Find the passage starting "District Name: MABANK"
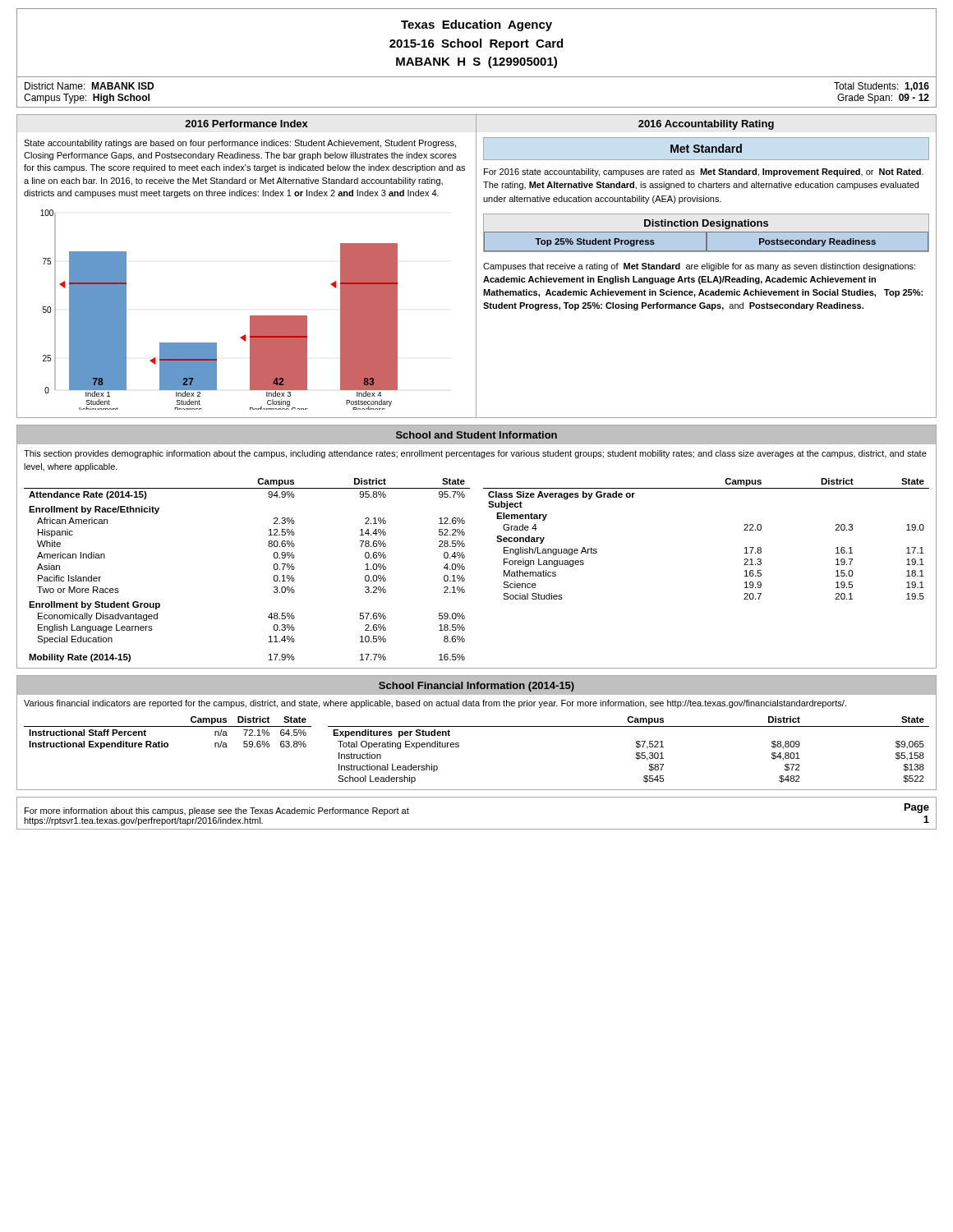 pos(84,85)
